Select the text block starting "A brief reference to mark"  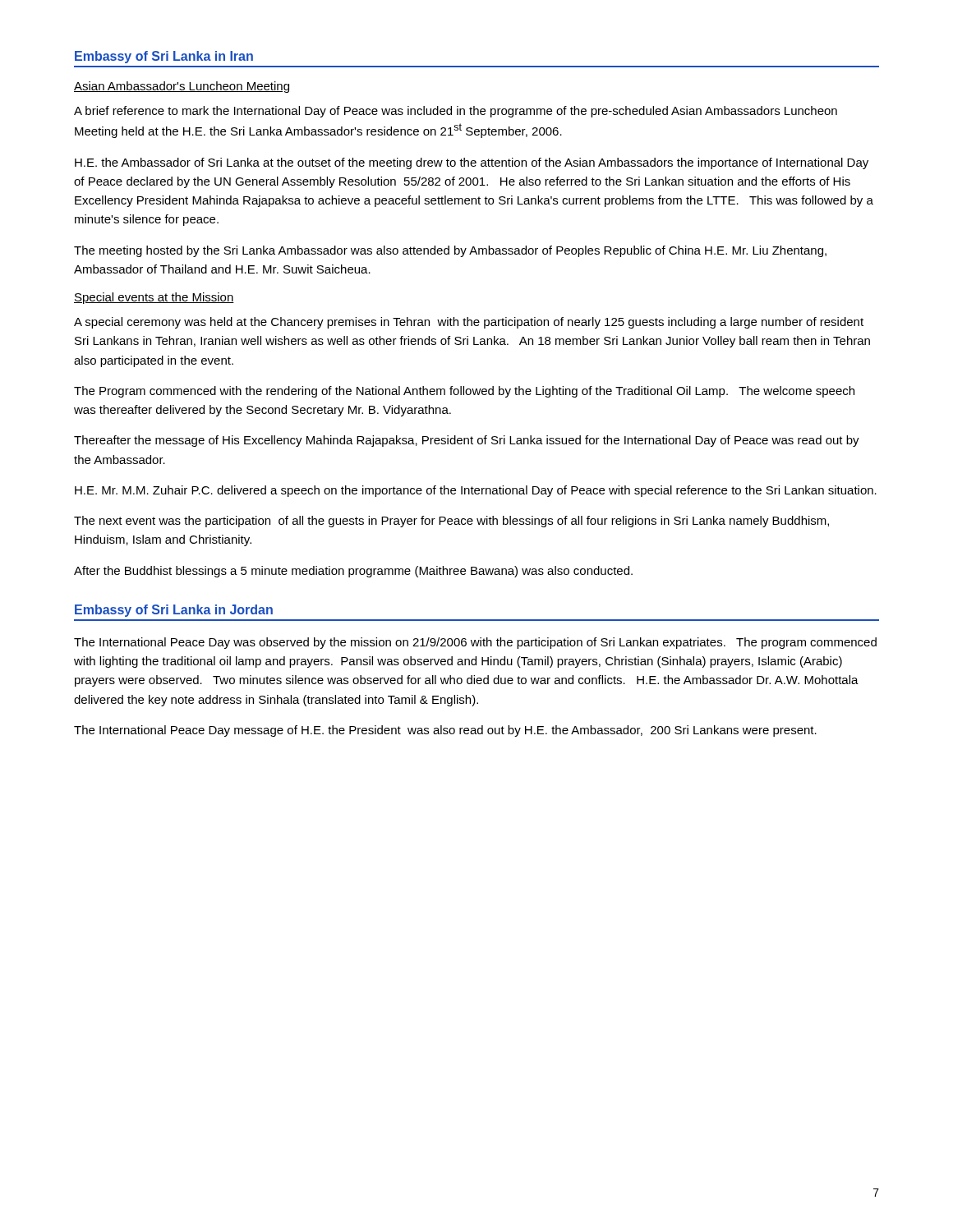click(x=456, y=121)
